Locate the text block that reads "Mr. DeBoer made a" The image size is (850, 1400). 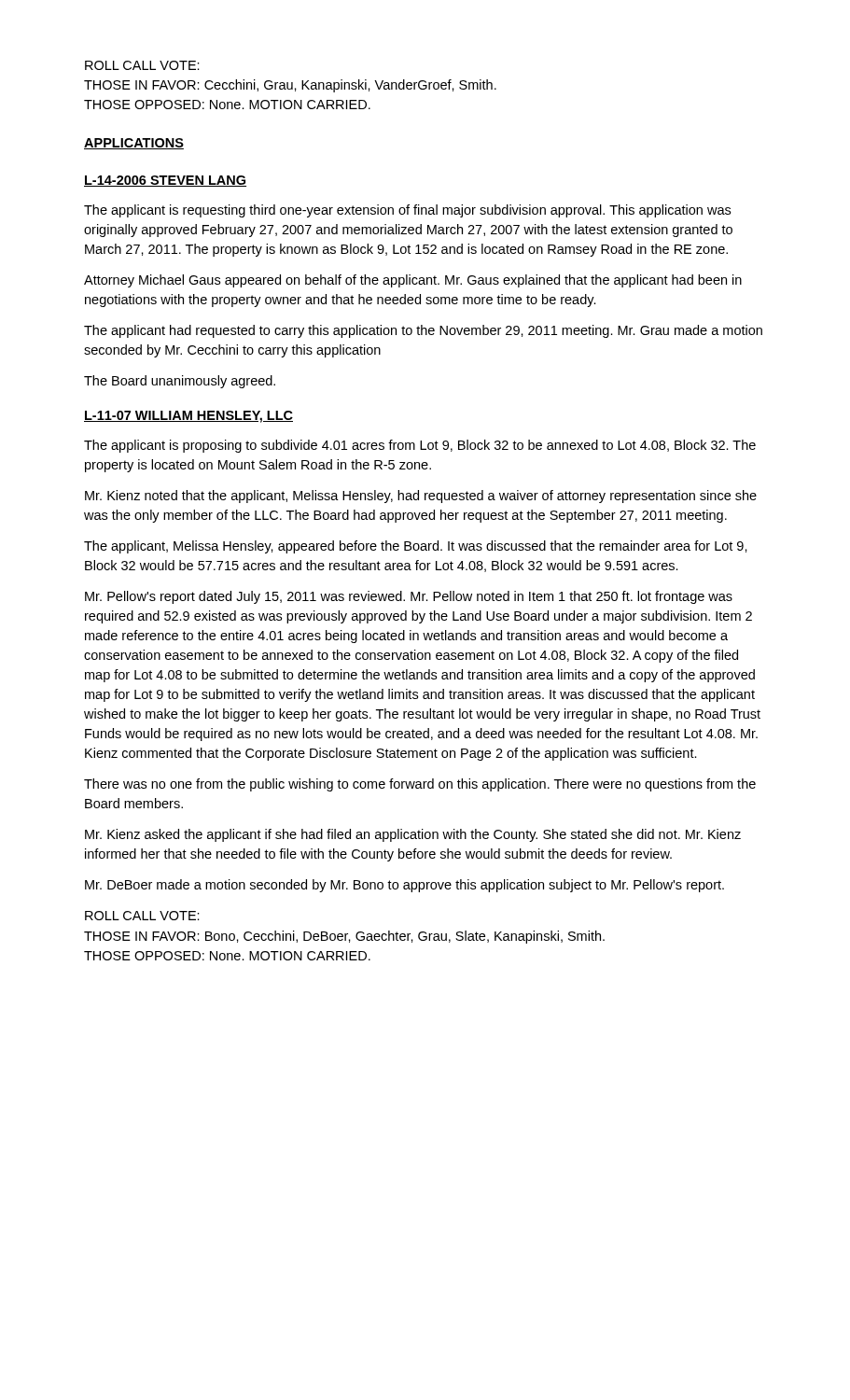[x=425, y=886]
